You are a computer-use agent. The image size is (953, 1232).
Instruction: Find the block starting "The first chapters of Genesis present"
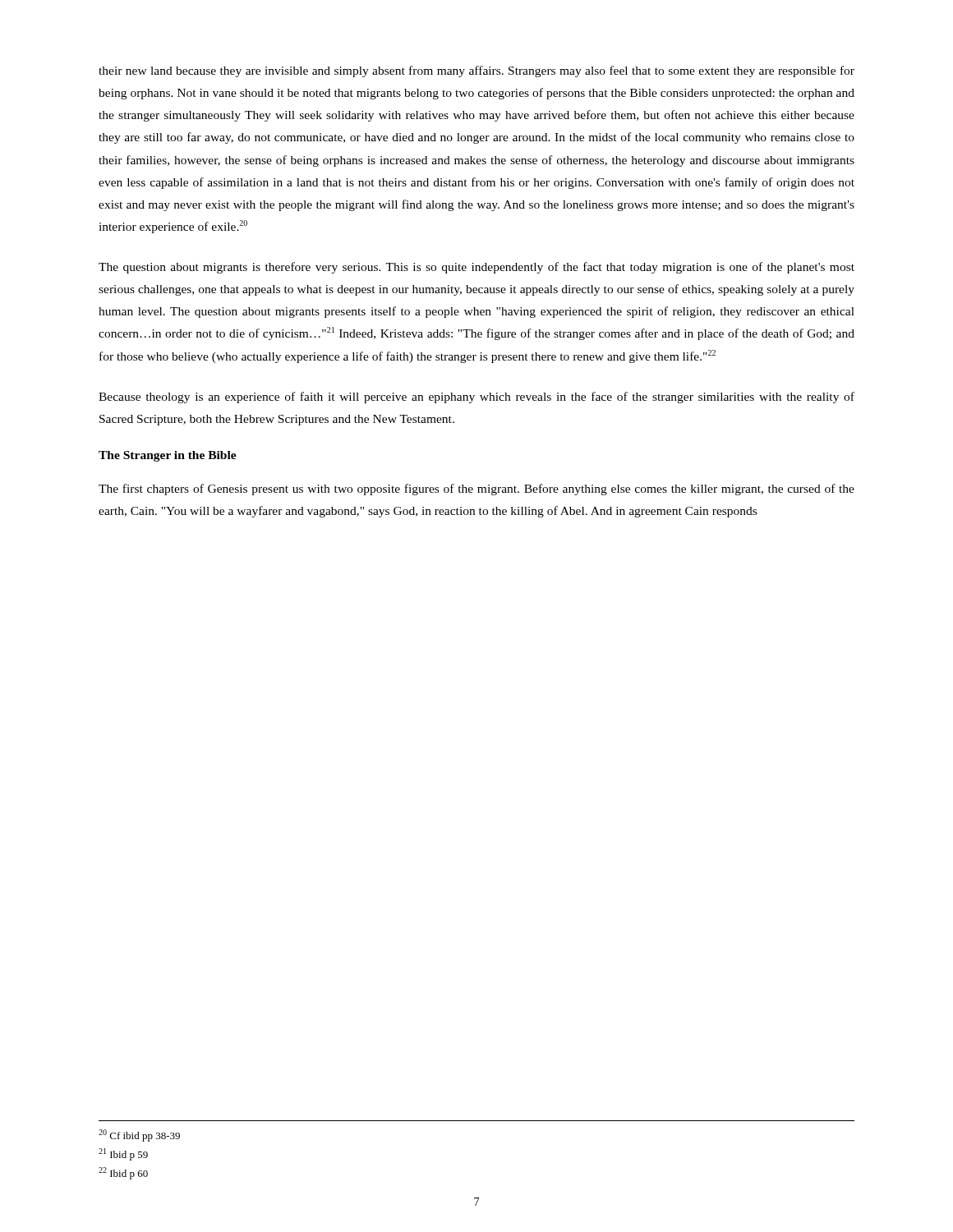[x=476, y=499]
